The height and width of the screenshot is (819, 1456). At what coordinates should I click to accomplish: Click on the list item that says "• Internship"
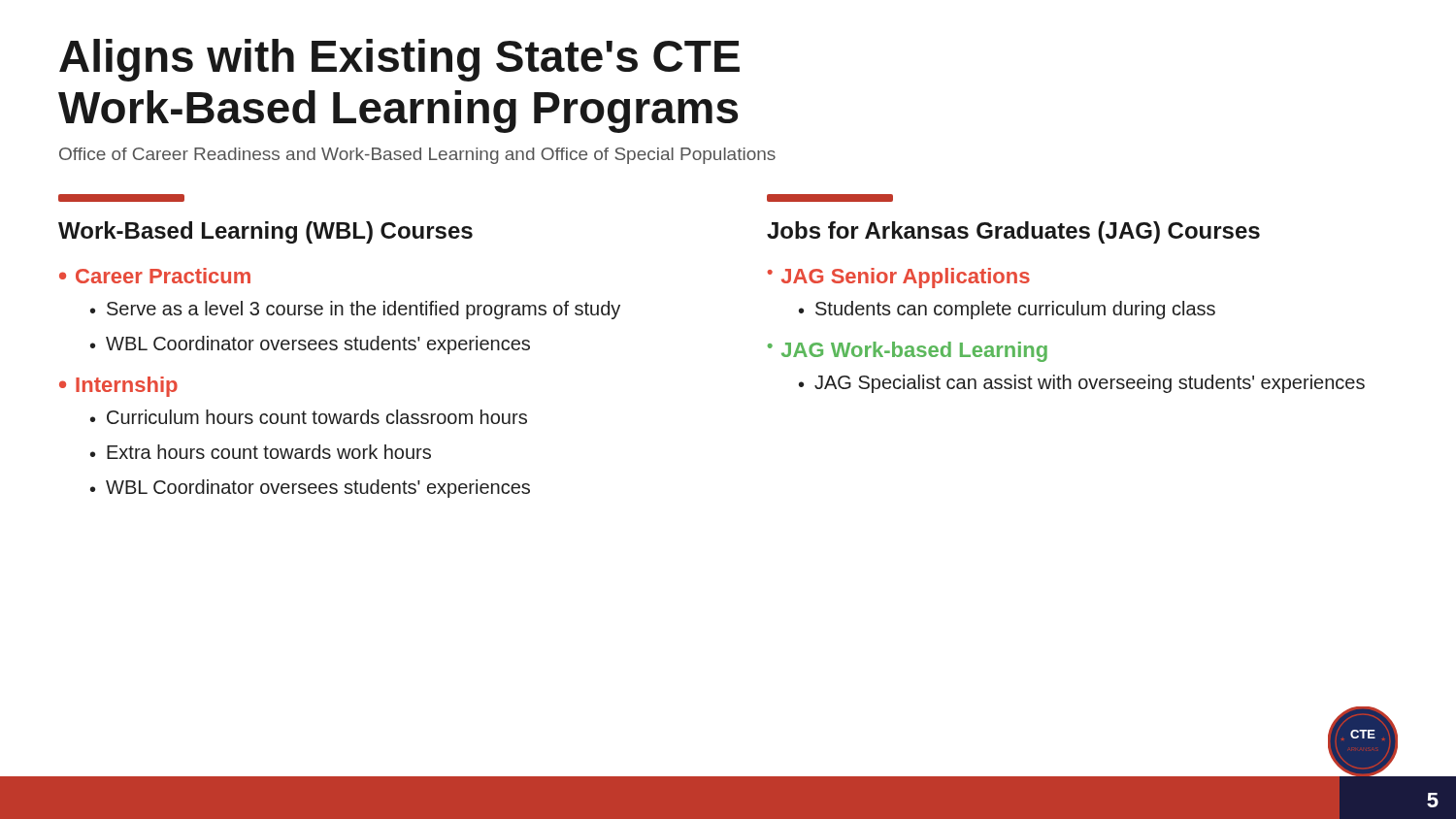click(118, 385)
